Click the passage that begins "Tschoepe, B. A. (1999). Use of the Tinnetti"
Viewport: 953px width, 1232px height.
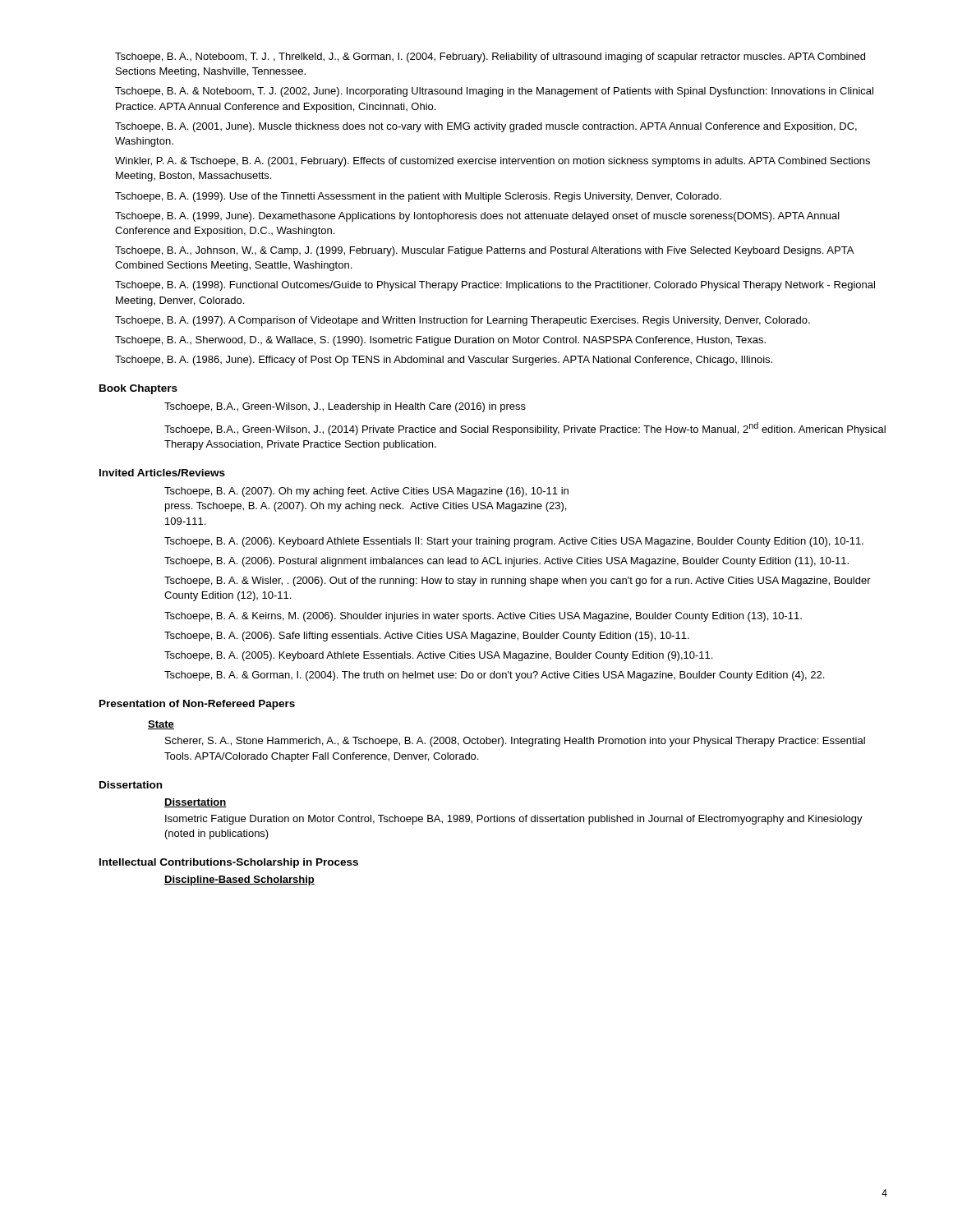point(419,196)
